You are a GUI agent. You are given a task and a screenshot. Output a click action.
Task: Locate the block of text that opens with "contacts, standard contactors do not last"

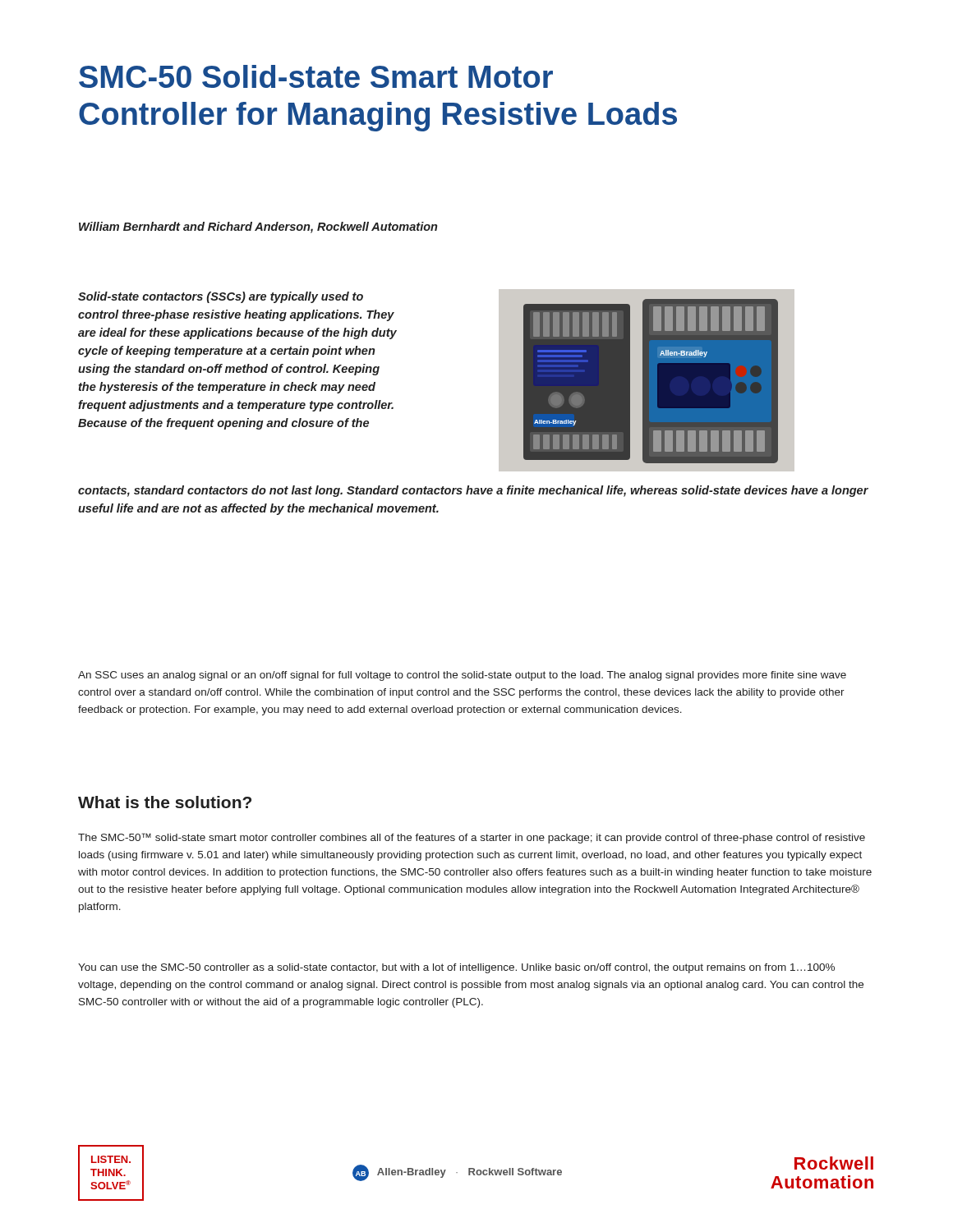[x=476, y=499]
